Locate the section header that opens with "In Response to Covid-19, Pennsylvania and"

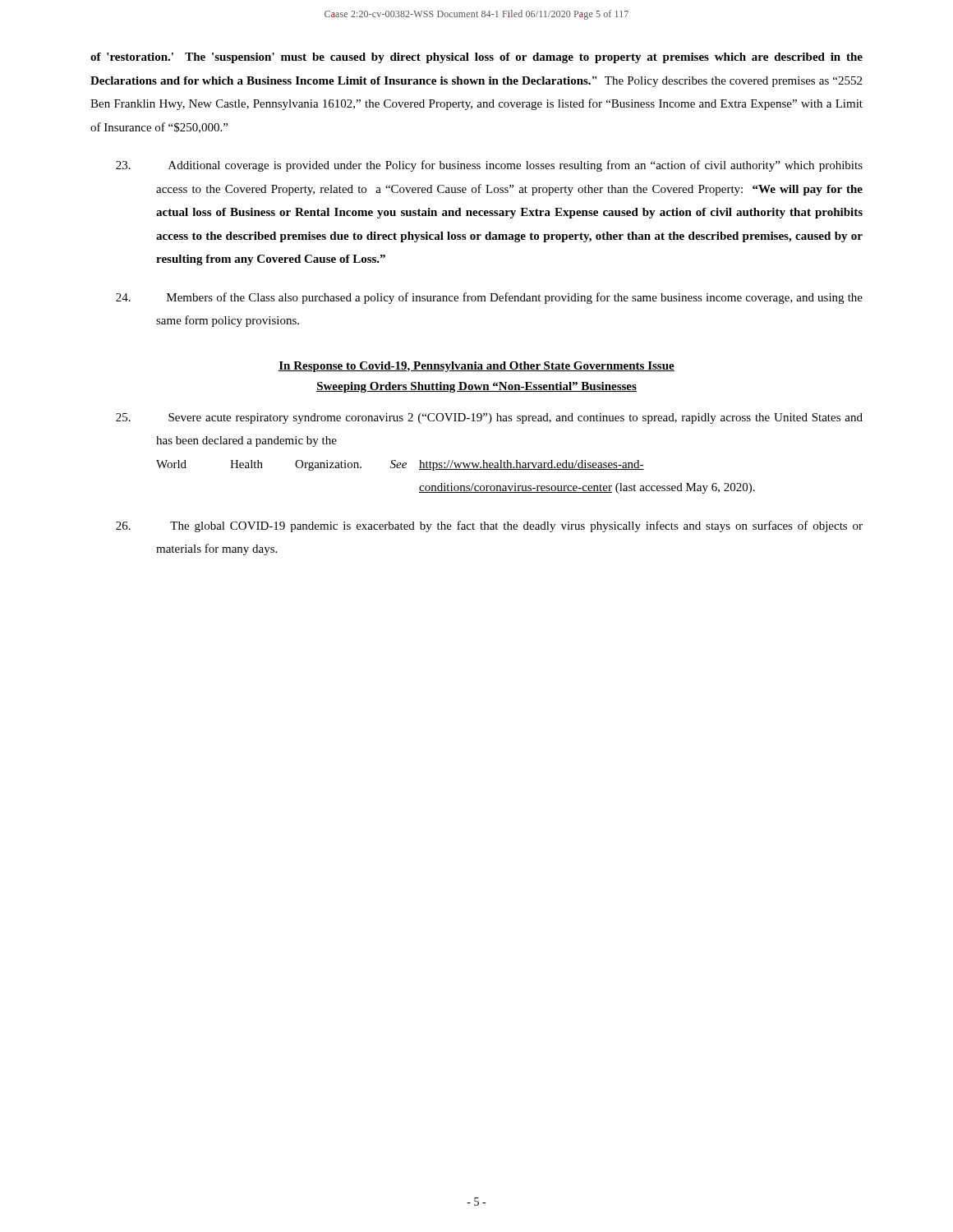(476, 376)
